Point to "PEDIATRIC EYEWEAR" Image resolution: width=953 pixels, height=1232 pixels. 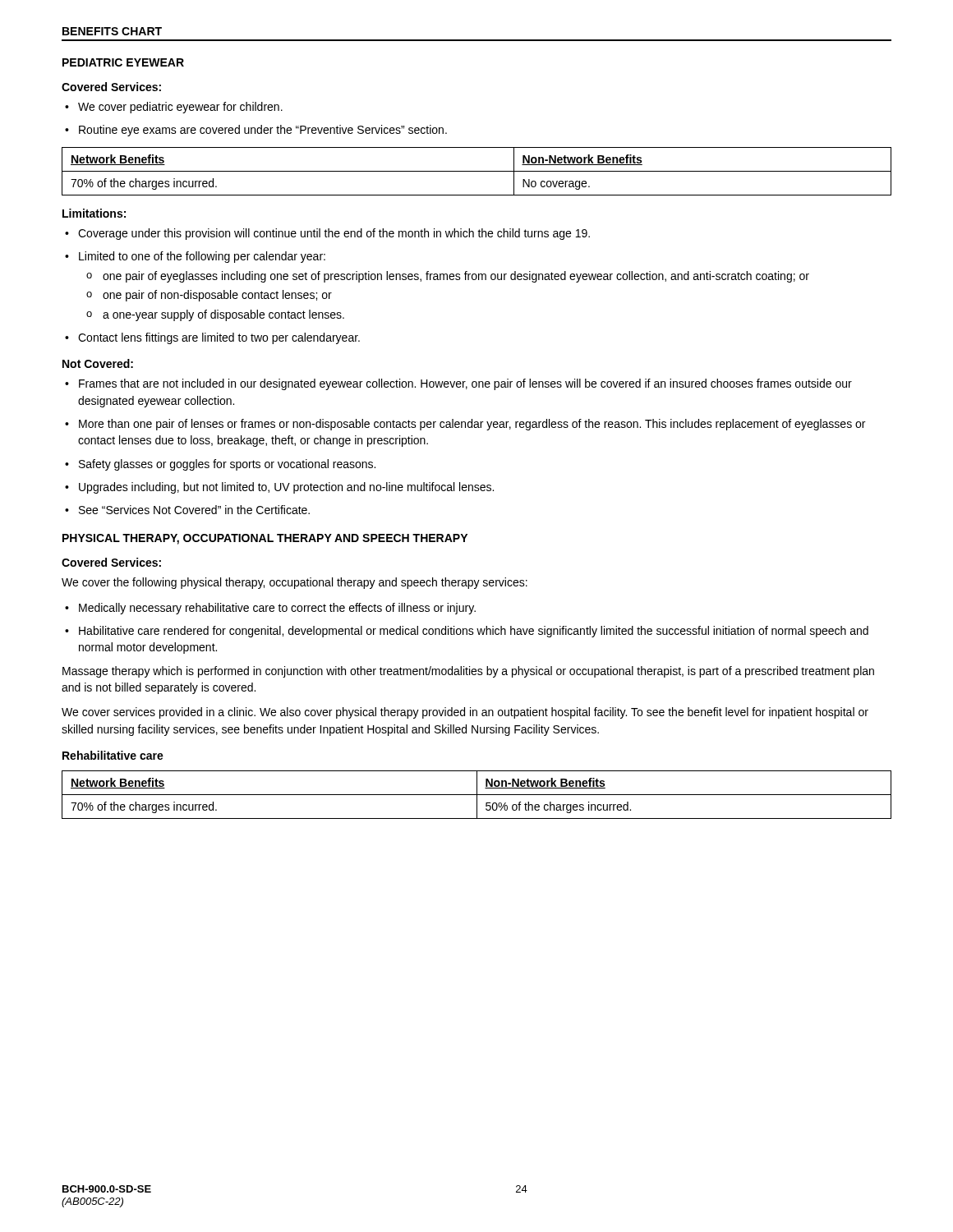point(123,62)
